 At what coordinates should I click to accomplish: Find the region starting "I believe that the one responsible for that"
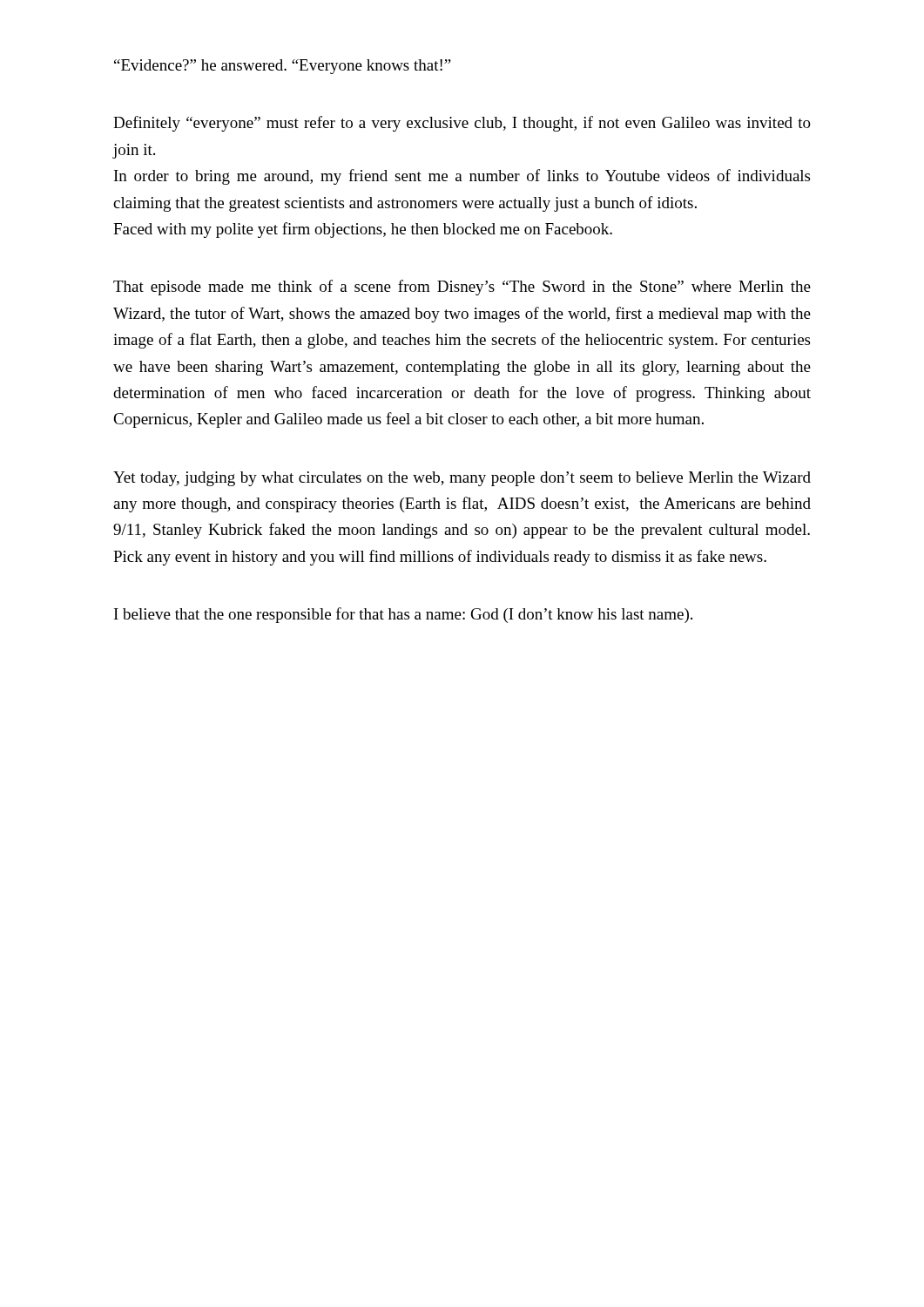[x=403, y=614]
